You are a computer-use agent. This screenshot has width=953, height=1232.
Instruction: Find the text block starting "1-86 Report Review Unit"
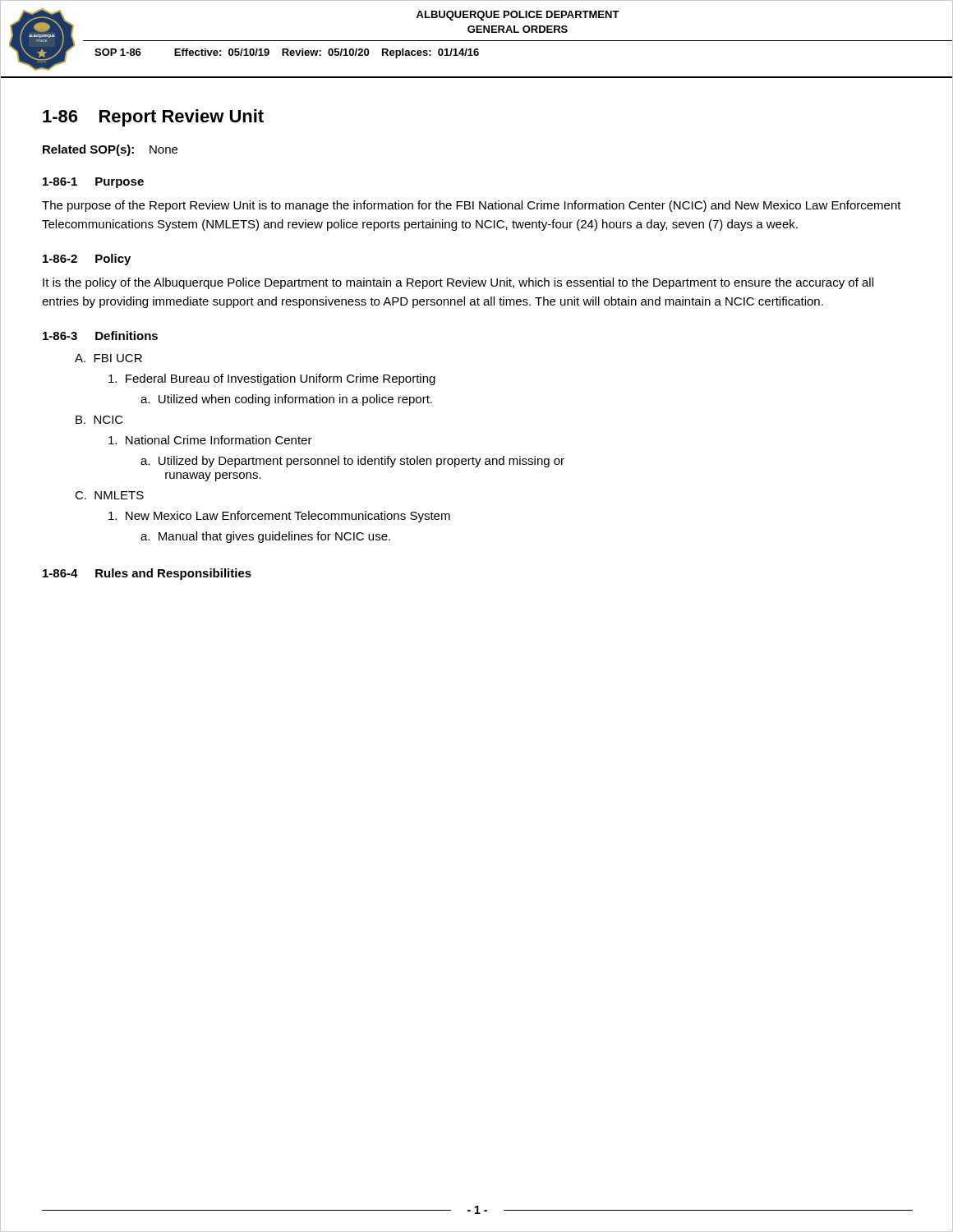153,116
